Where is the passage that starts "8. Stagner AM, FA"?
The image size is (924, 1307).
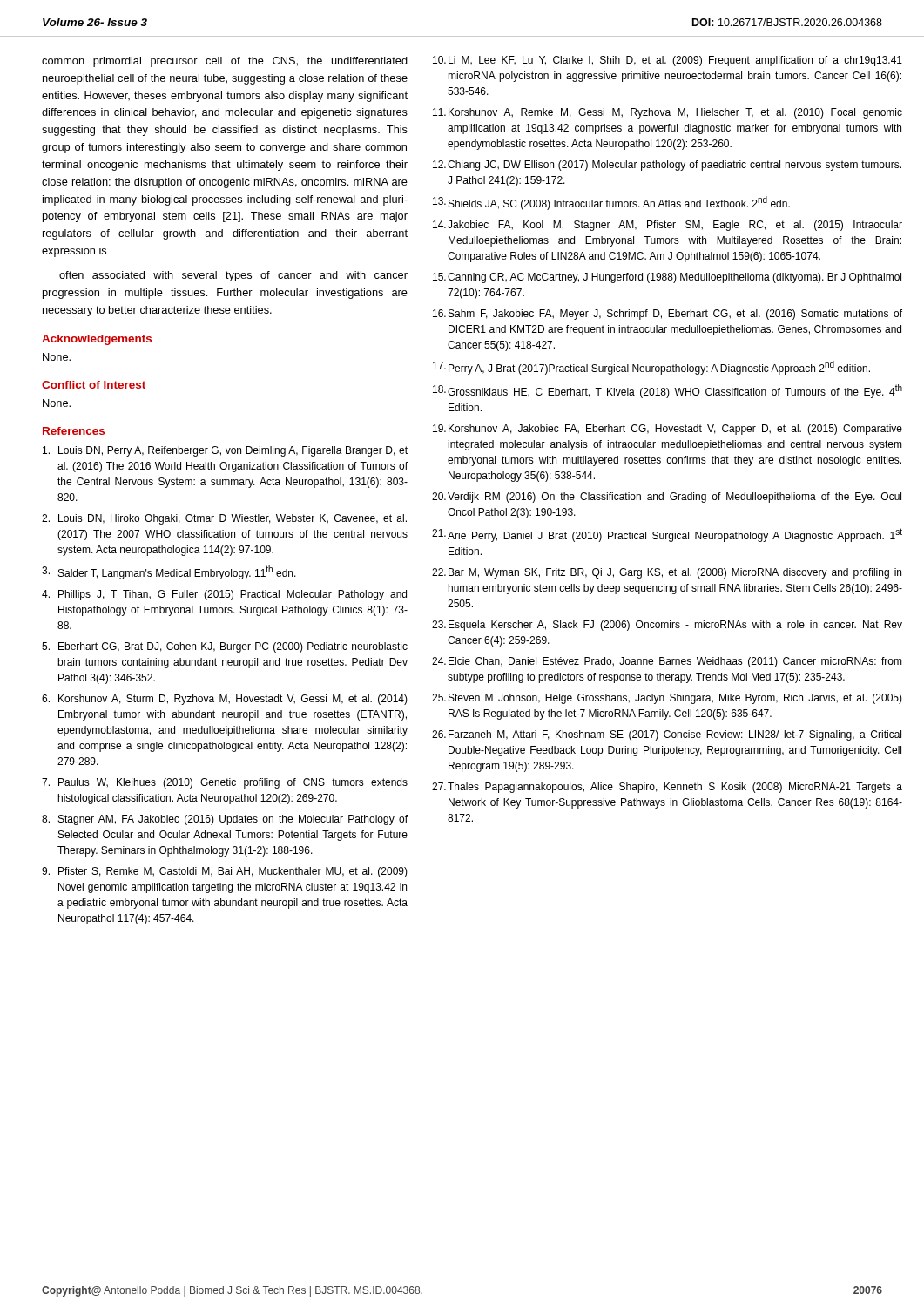coord(225,835)
